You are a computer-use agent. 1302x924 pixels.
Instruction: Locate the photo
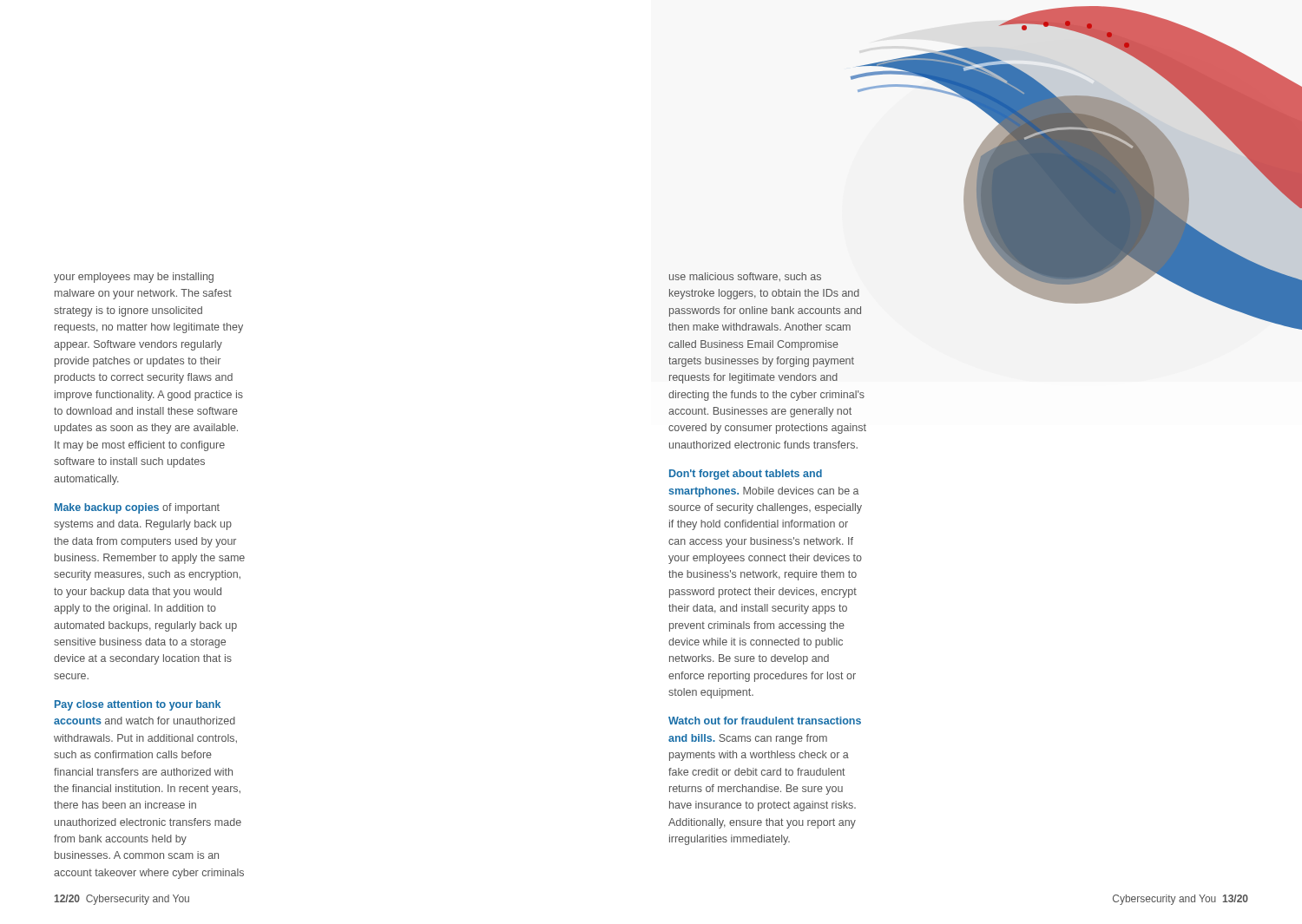tap(976, 213)
